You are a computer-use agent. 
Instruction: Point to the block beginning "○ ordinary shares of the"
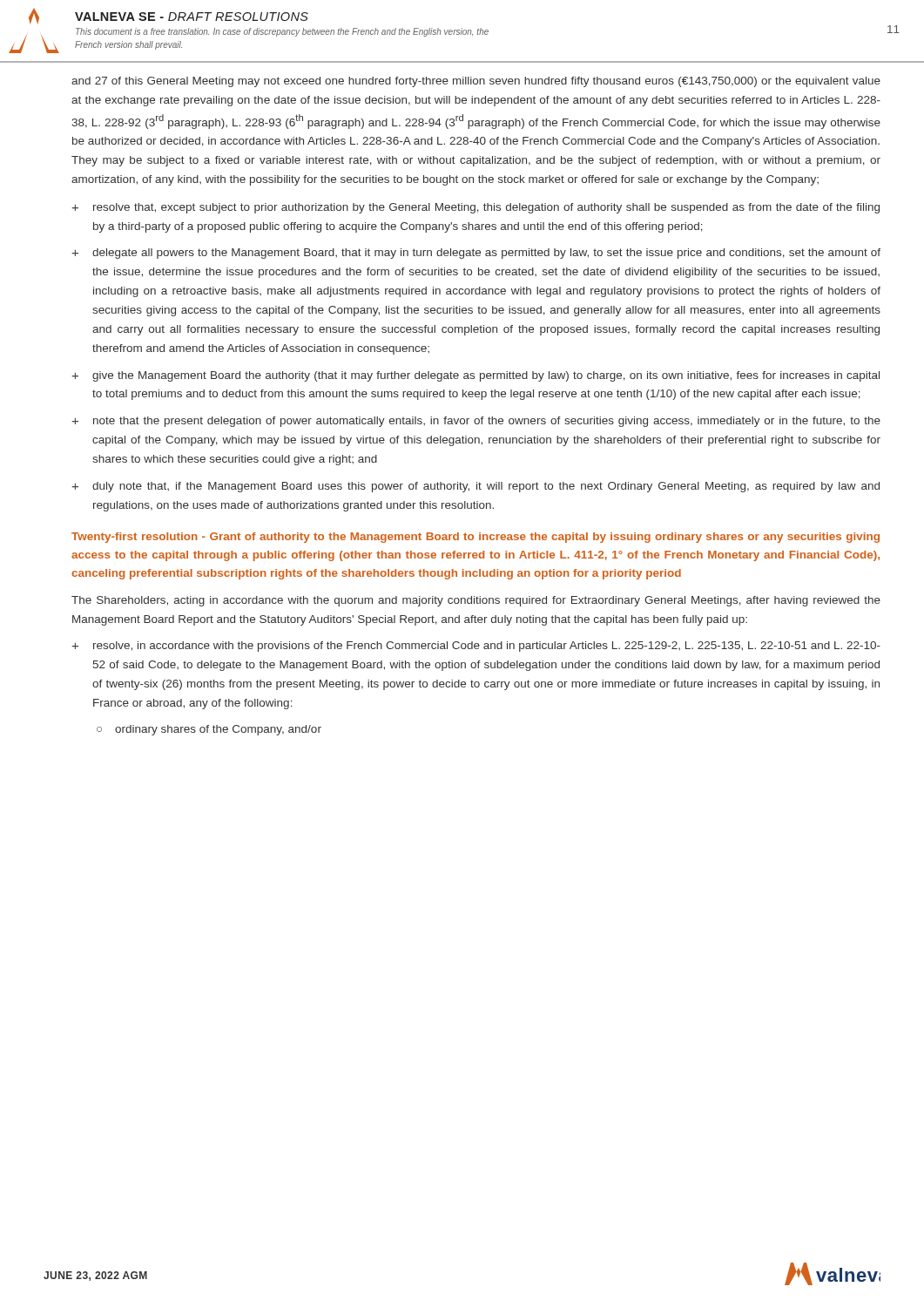(209, 729)
